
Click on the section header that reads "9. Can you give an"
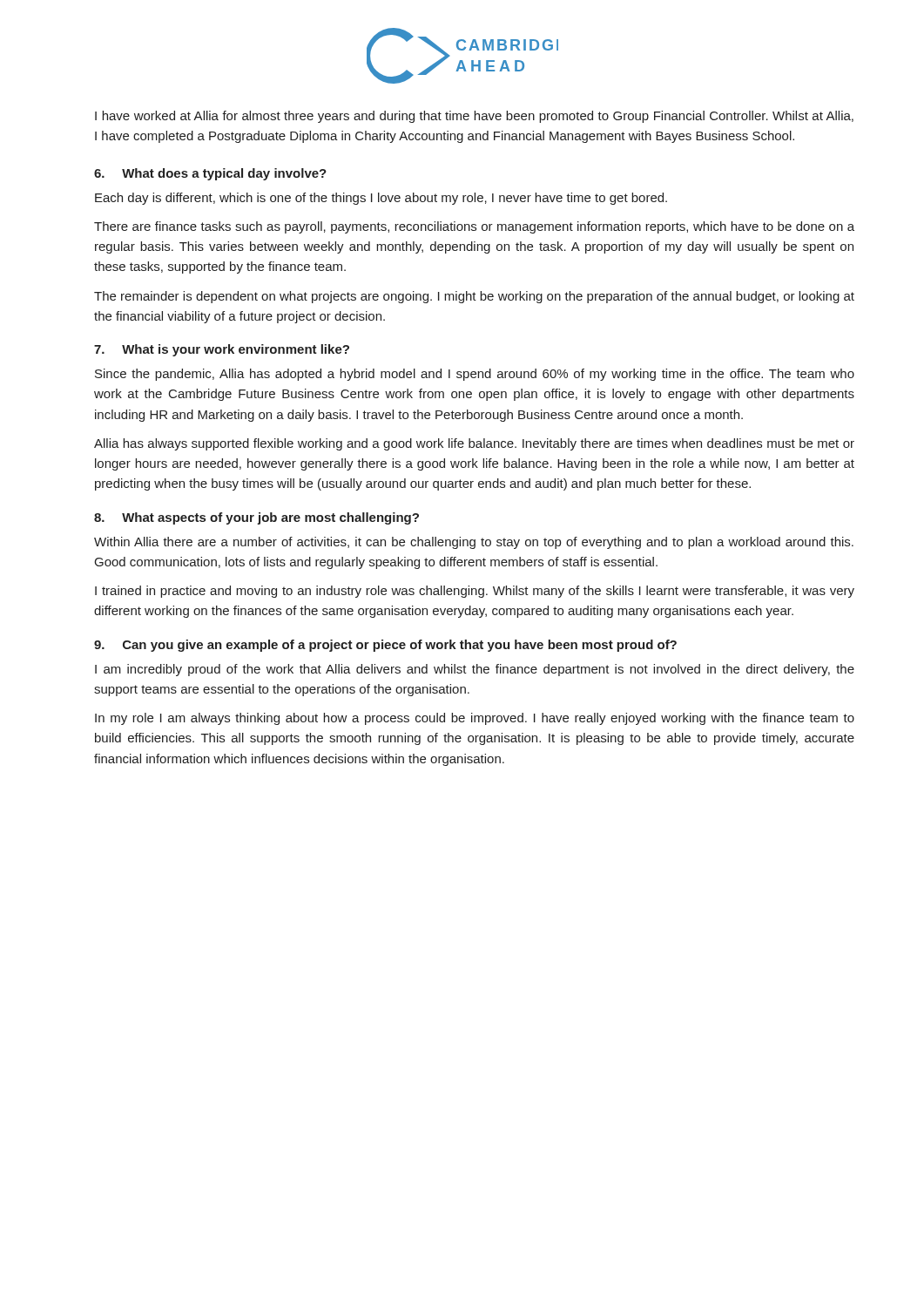pyautogui.click(x=386, y=644)
